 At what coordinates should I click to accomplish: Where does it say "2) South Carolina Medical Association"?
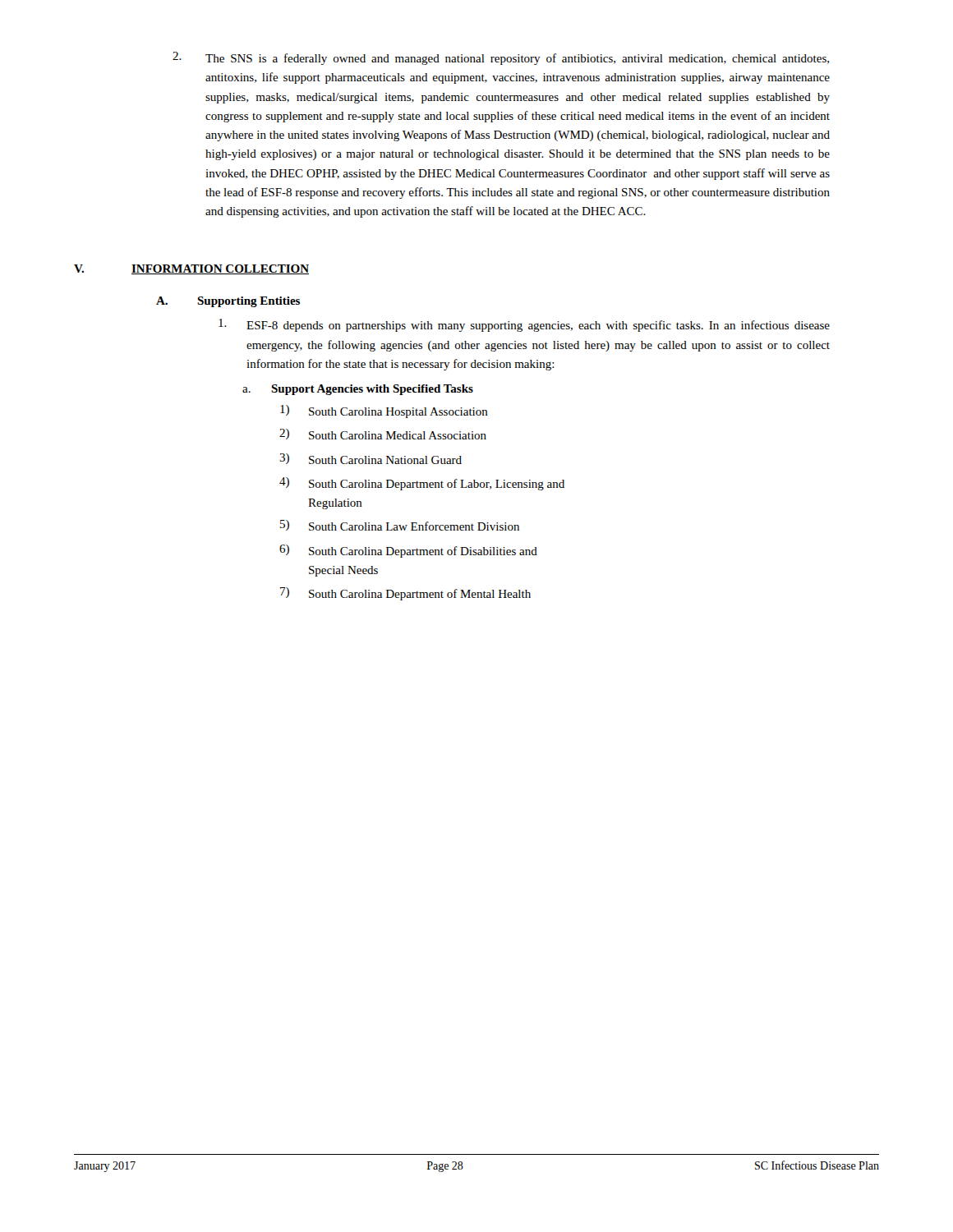(x=383, y=436)
